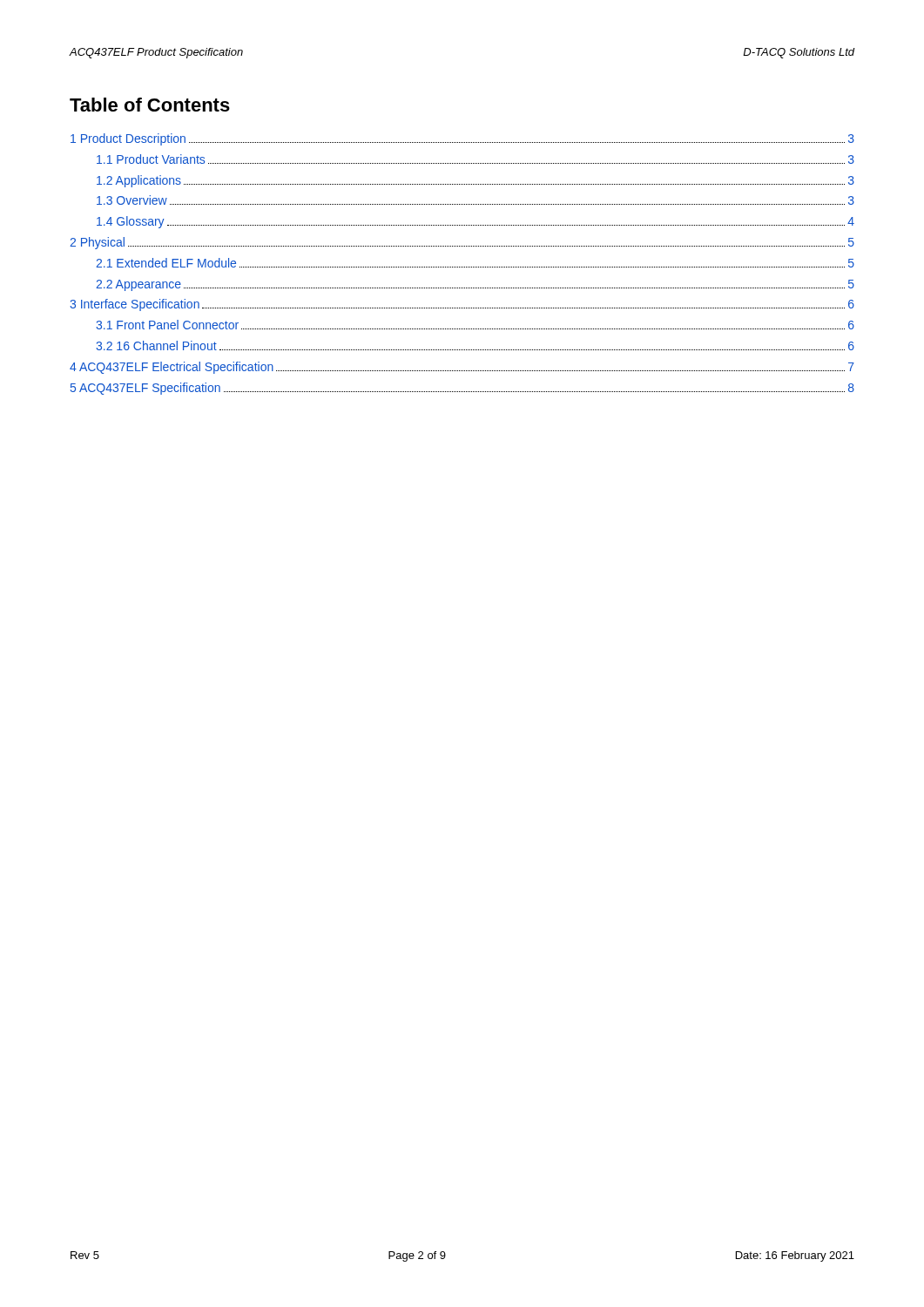The image size is (924, 1307).
Task: Navigate to the region starting "3.1 Front Panel Connector"
Action: coord(475,326)
